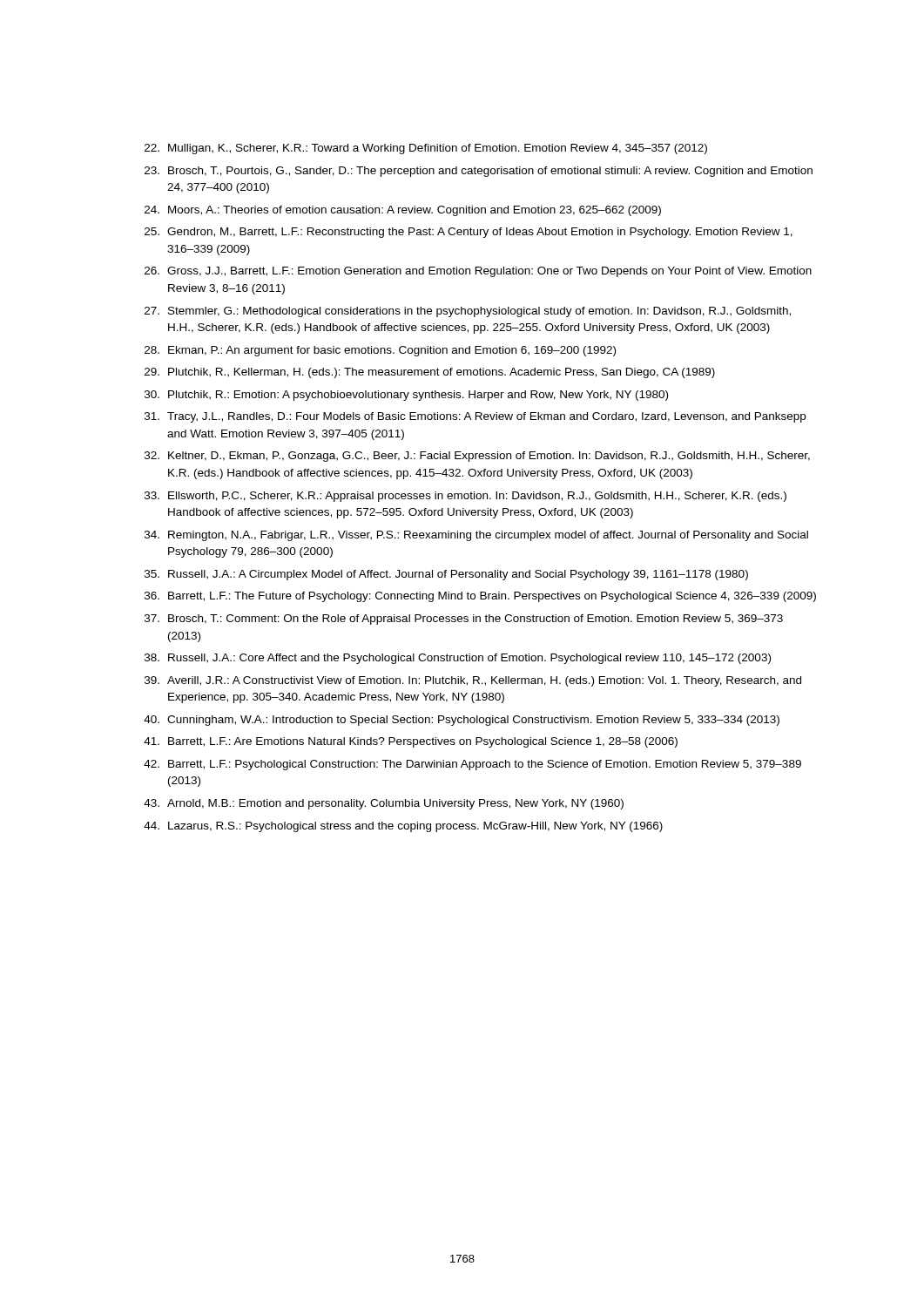Where is the passage that starts "28. Ekman, P.: An argument for basic emotions."?
The height and width of the screenshot is (1307, 924).
(474, 350)
